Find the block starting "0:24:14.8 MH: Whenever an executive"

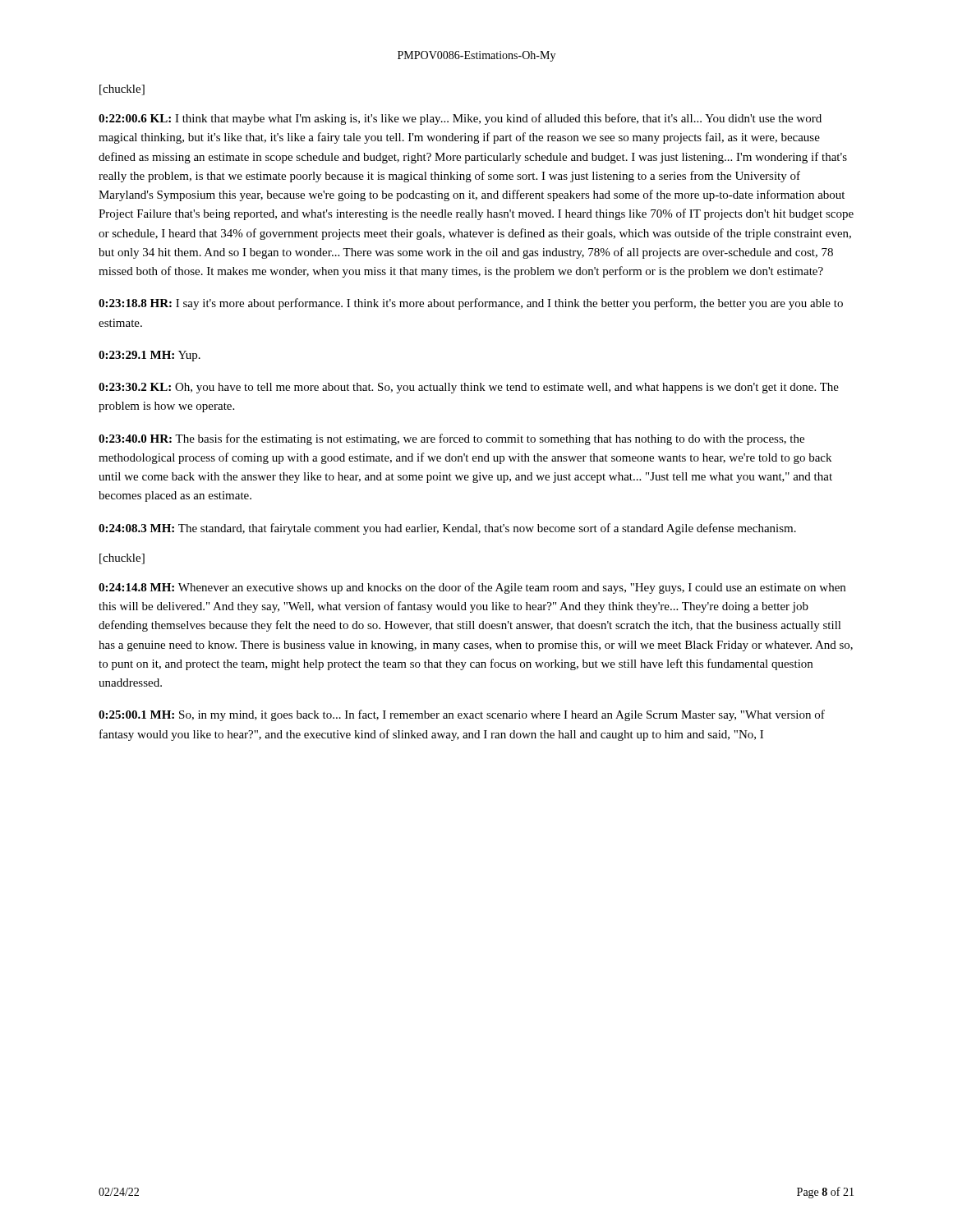coord(476,635)
